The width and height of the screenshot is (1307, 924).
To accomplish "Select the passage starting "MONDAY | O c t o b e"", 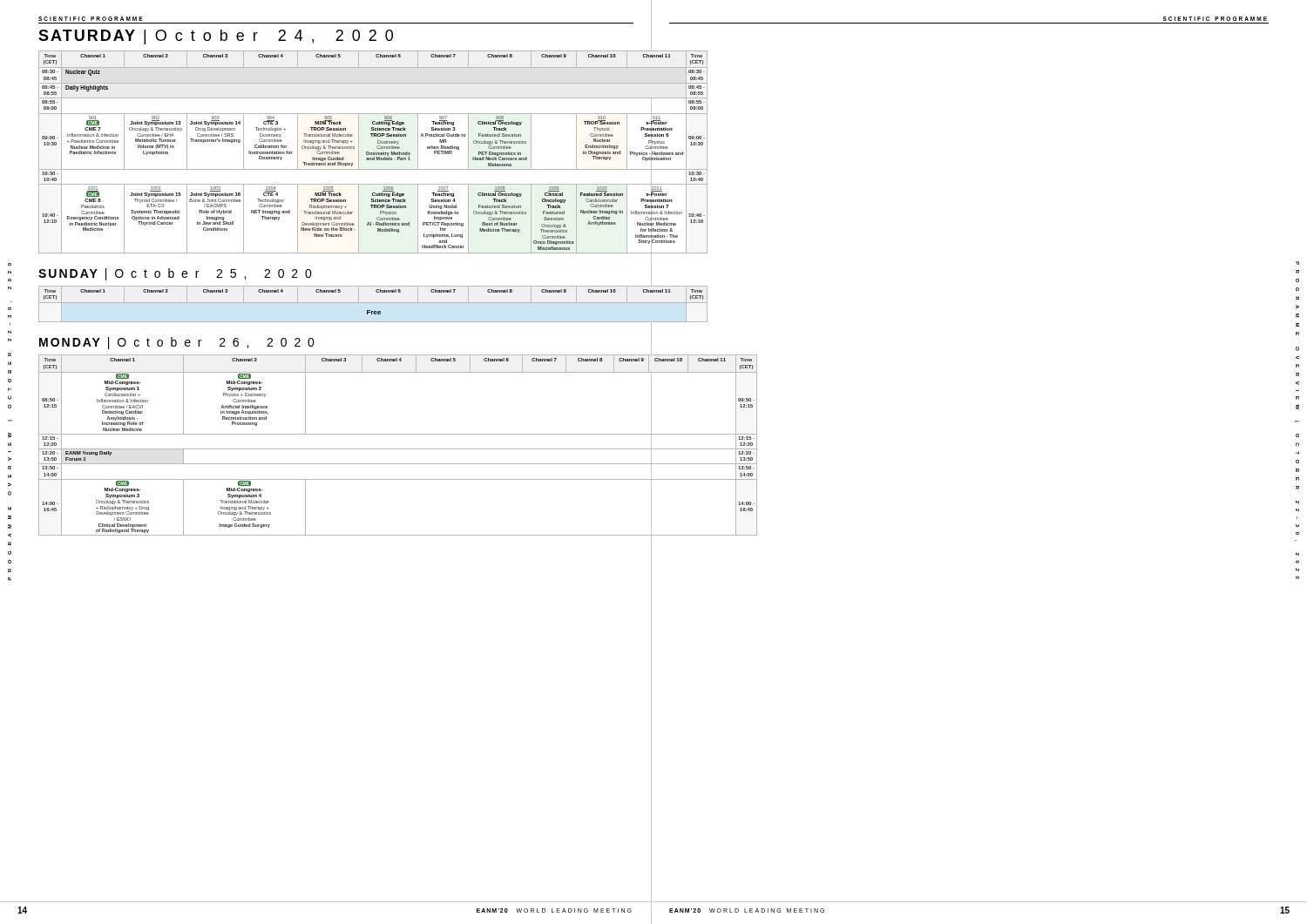I will coord(177,343).
